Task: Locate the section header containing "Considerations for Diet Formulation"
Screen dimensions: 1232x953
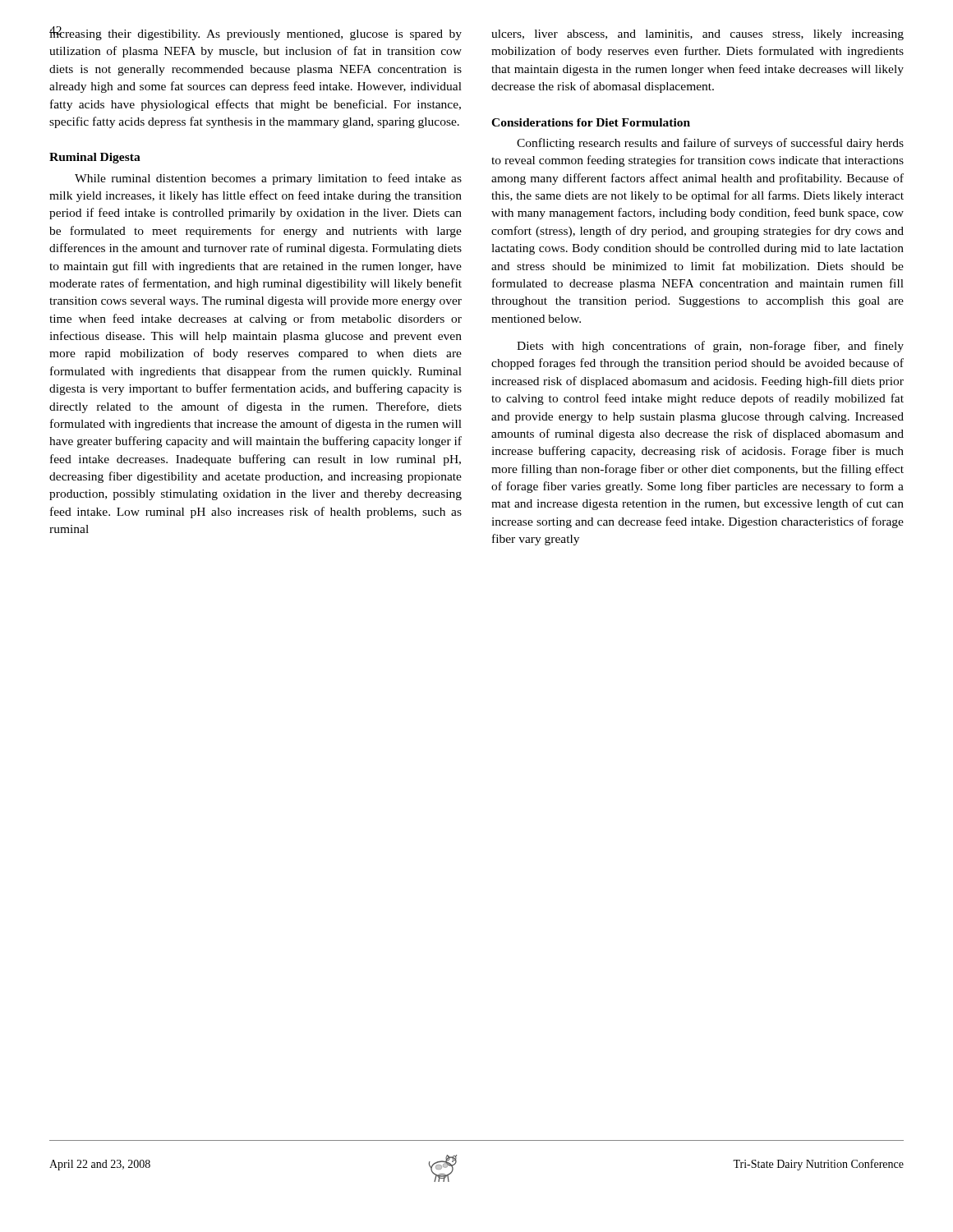Action: 591,122
